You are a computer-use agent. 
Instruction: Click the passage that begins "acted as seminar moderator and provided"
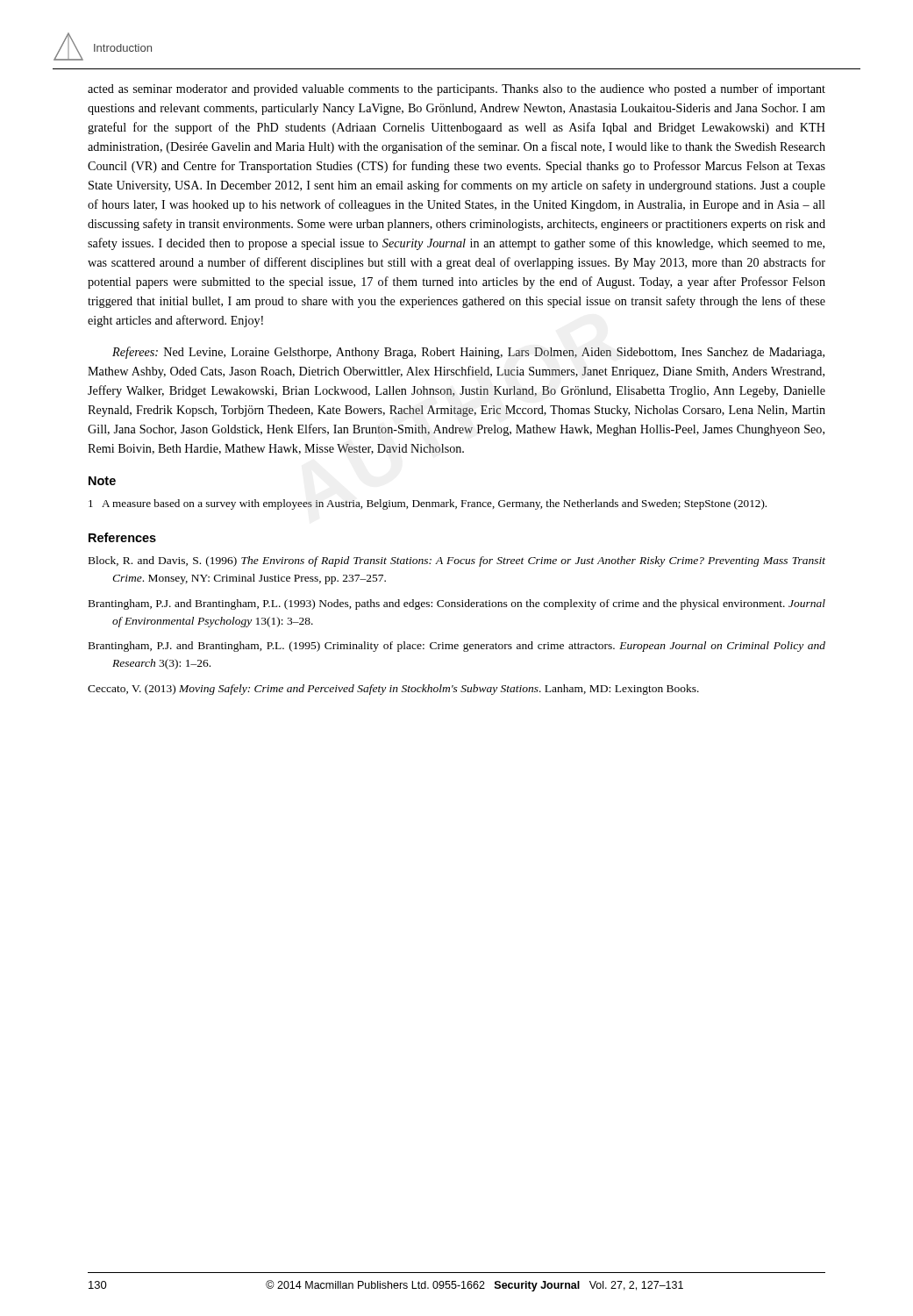click(x=456, y=204)
